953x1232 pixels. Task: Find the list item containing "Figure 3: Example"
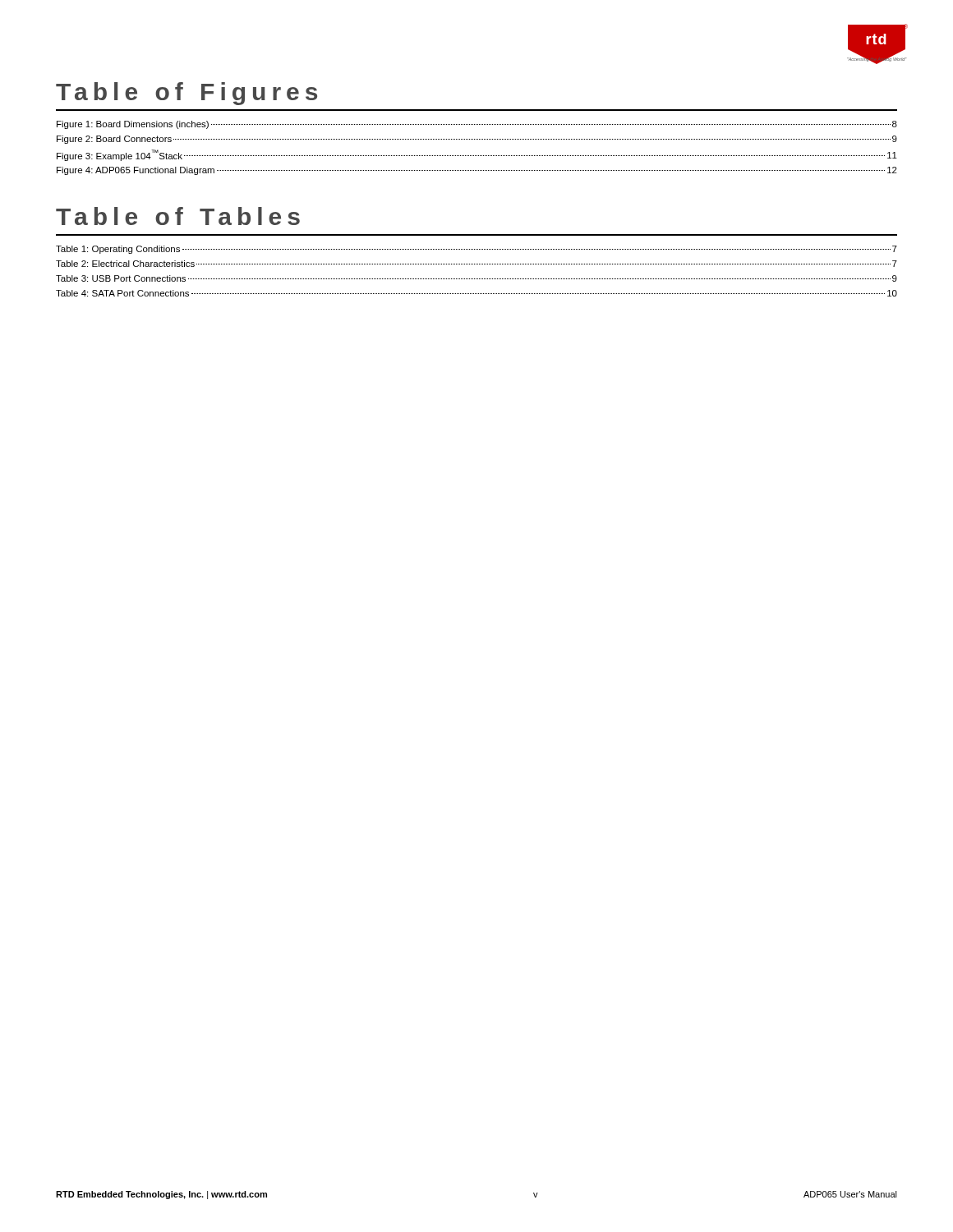(x=476, y=155)
